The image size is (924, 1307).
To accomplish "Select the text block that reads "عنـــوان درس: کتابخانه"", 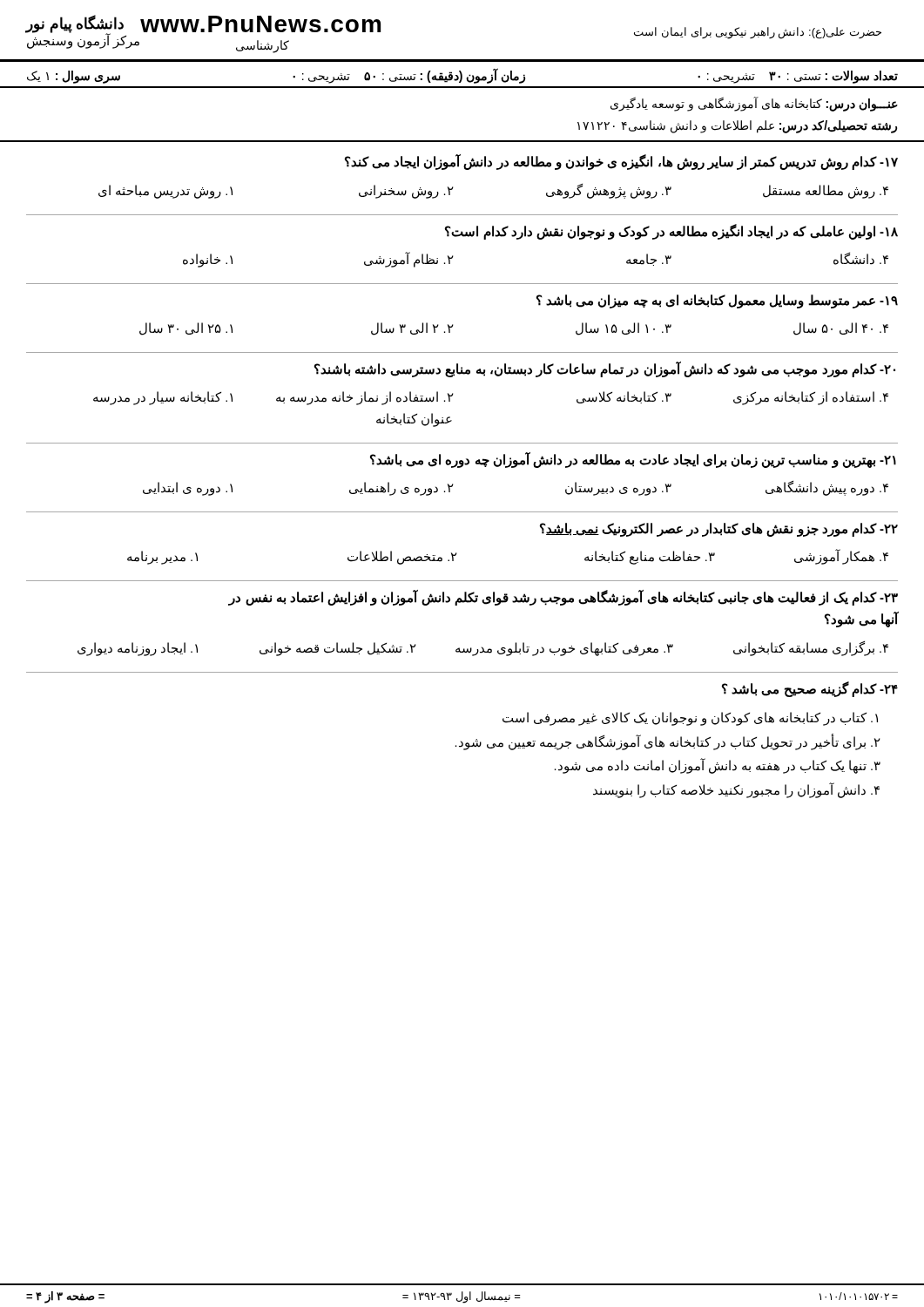I will tap(754, 104).
